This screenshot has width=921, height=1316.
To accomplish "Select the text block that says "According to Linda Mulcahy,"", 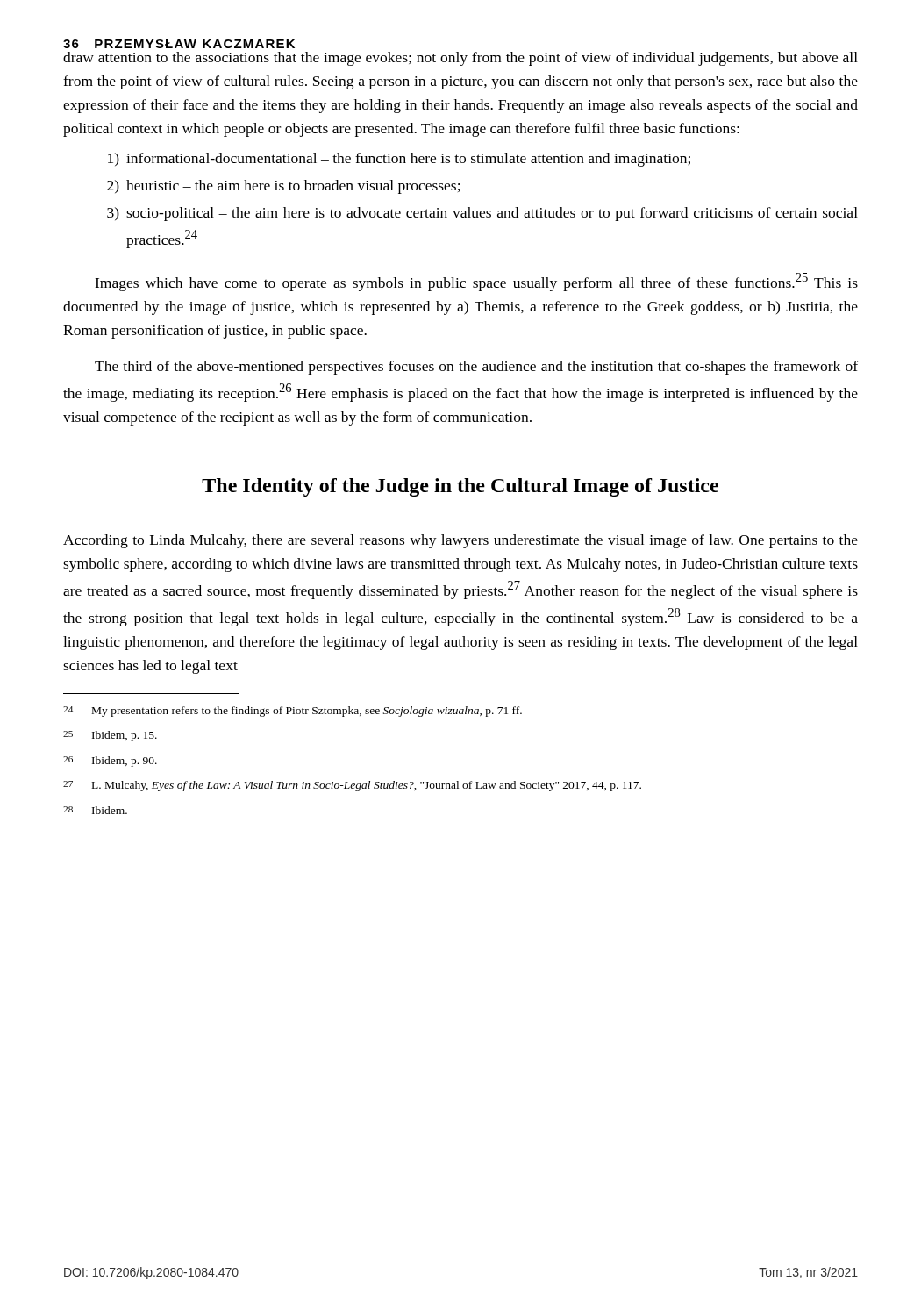I will [460, 603].
